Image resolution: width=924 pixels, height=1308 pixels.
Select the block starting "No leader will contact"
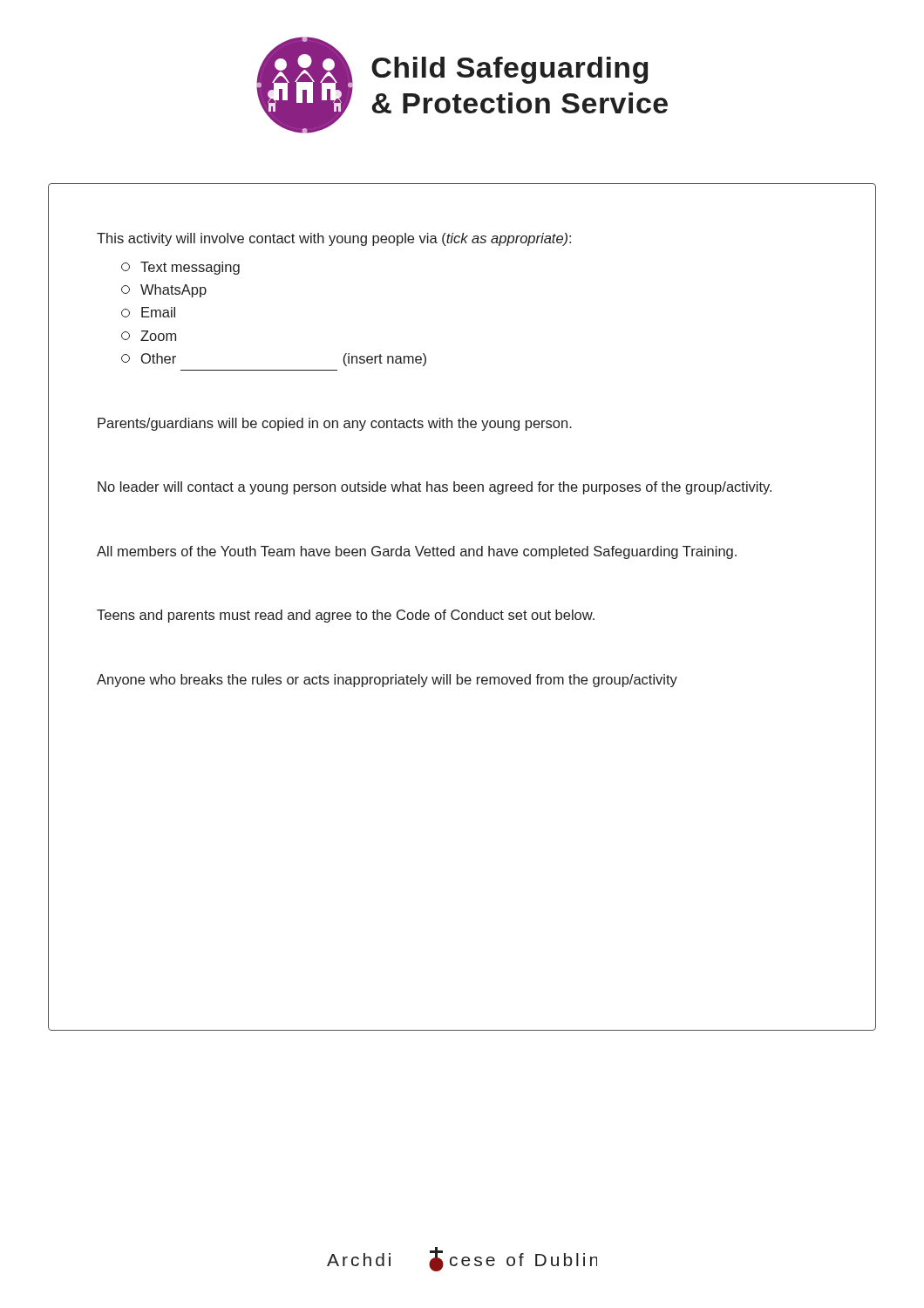tap(435, 487)
